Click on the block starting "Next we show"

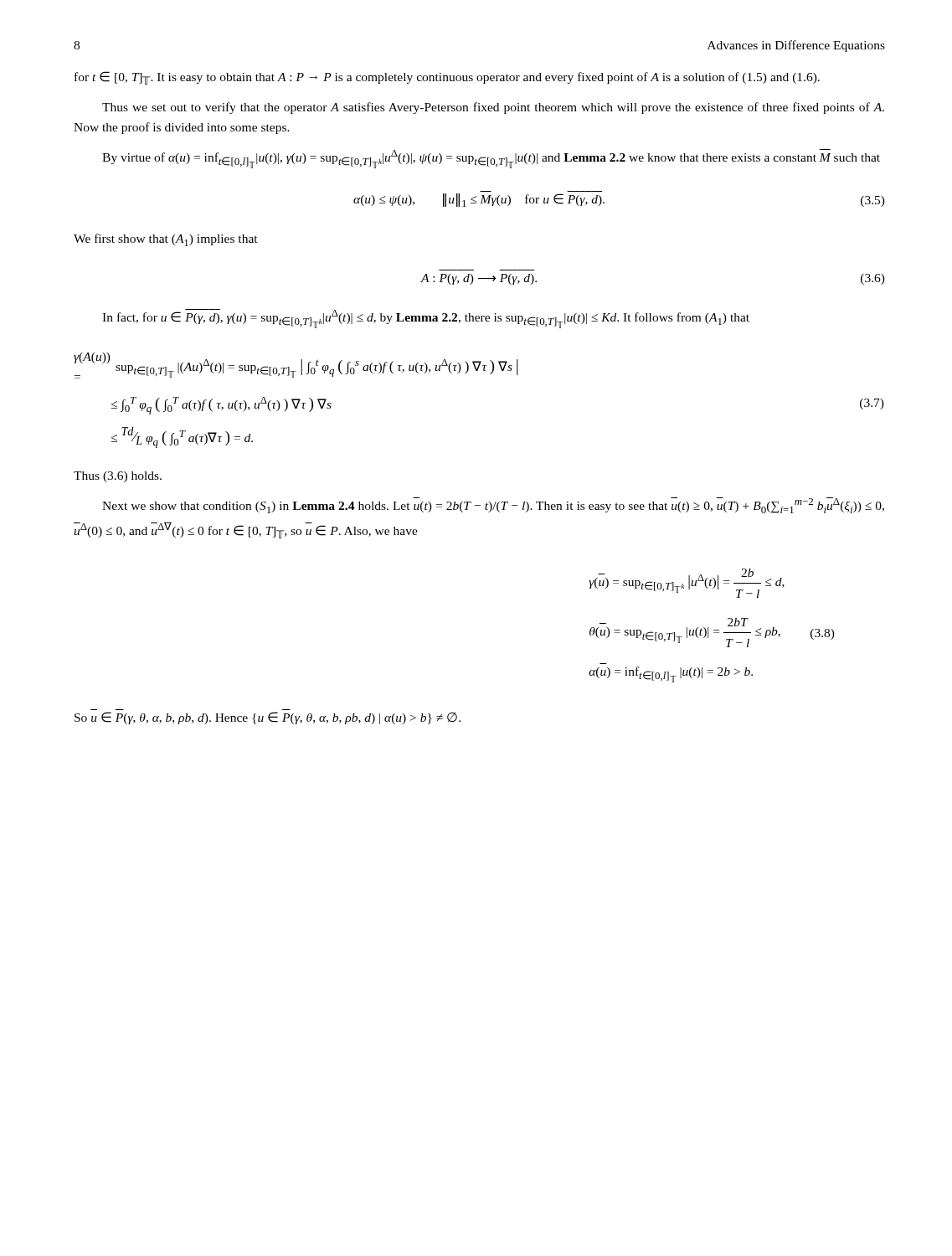click(479, 518)
